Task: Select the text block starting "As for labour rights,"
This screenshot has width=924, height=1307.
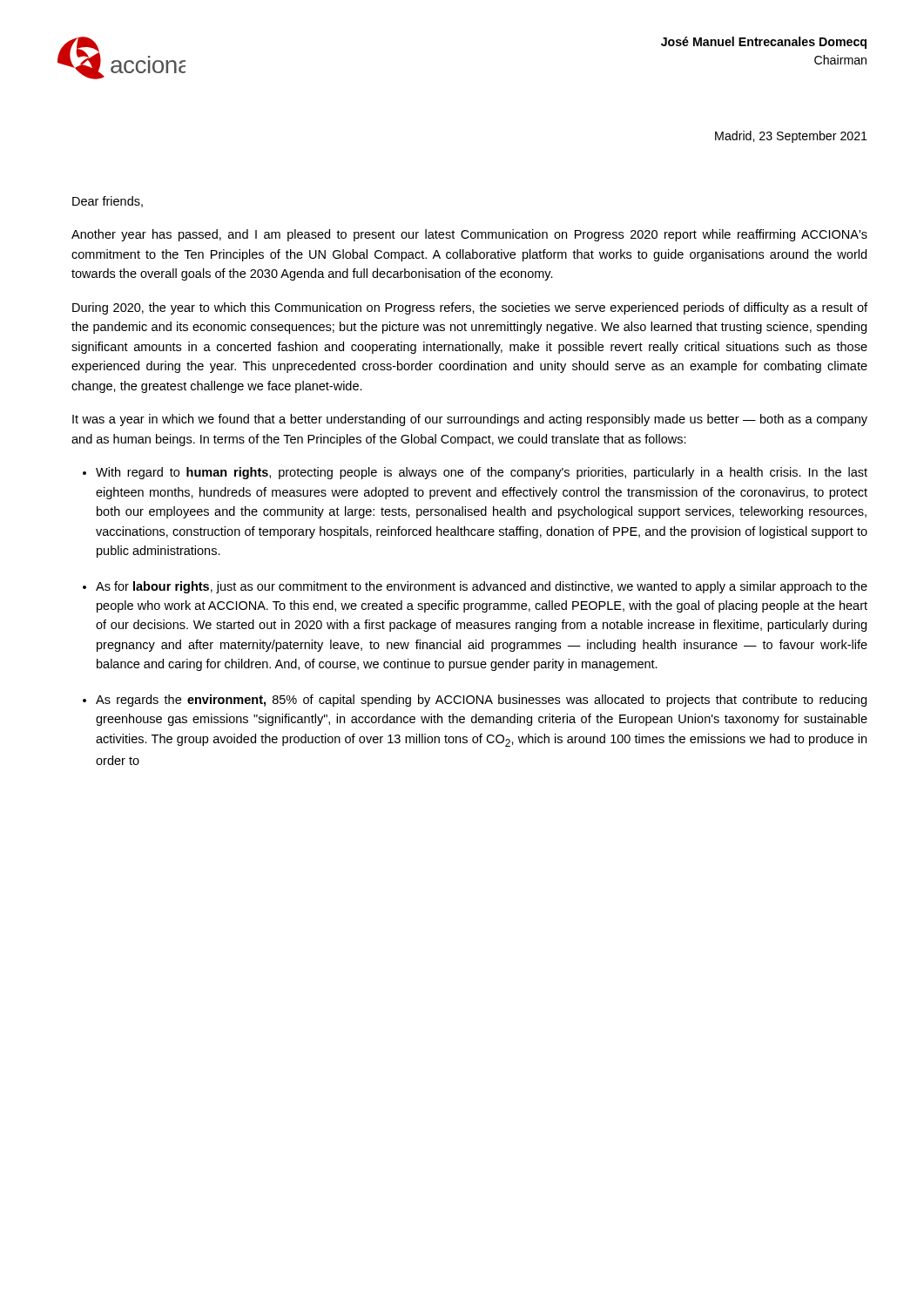Action: pyautogui.click(x=482, y=625)
